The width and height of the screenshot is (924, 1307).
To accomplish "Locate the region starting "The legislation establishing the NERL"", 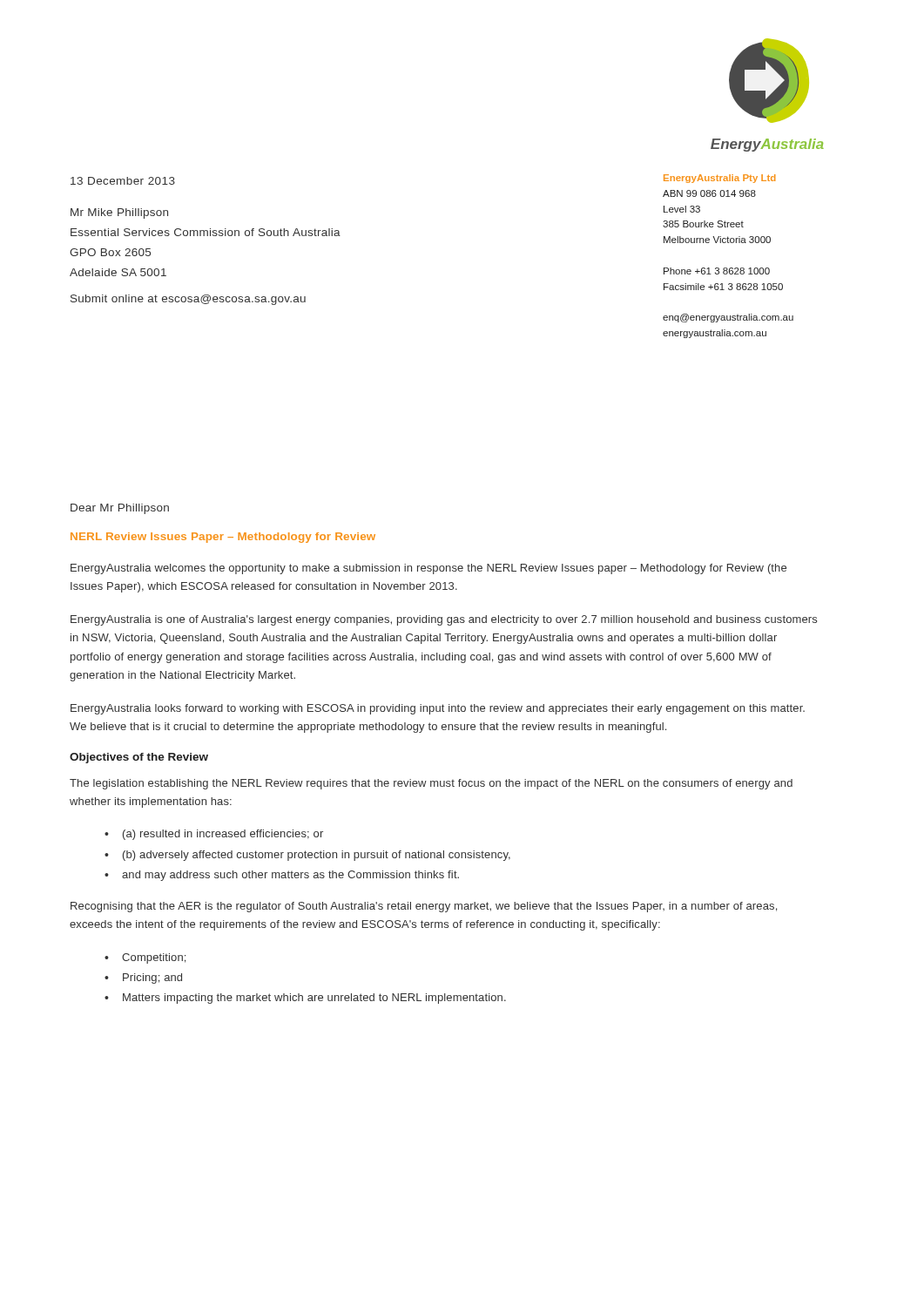I will [x=431, y=792].
